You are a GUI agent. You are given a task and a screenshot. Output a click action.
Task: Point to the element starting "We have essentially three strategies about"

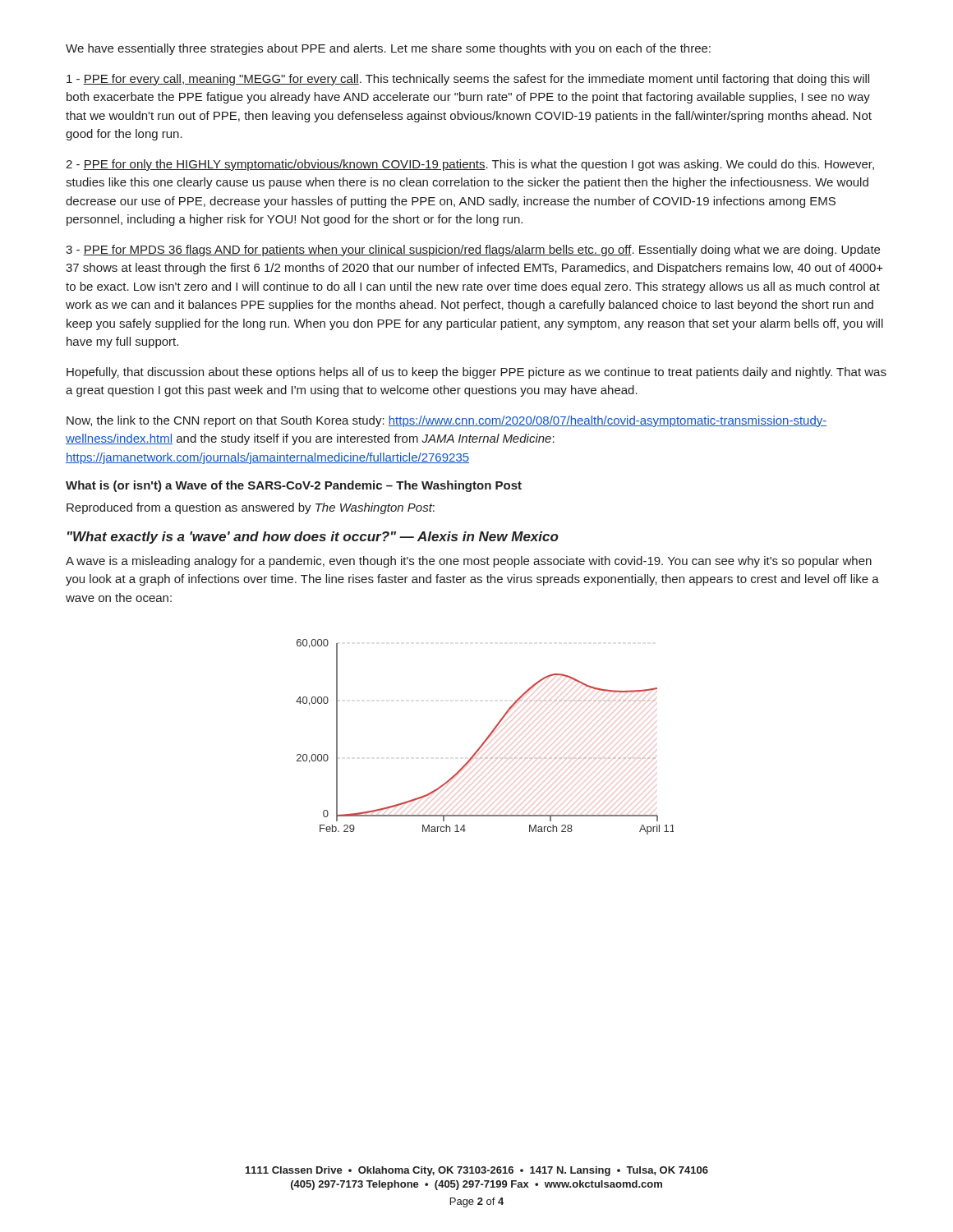pyautogui.click(x=389, y=48)
